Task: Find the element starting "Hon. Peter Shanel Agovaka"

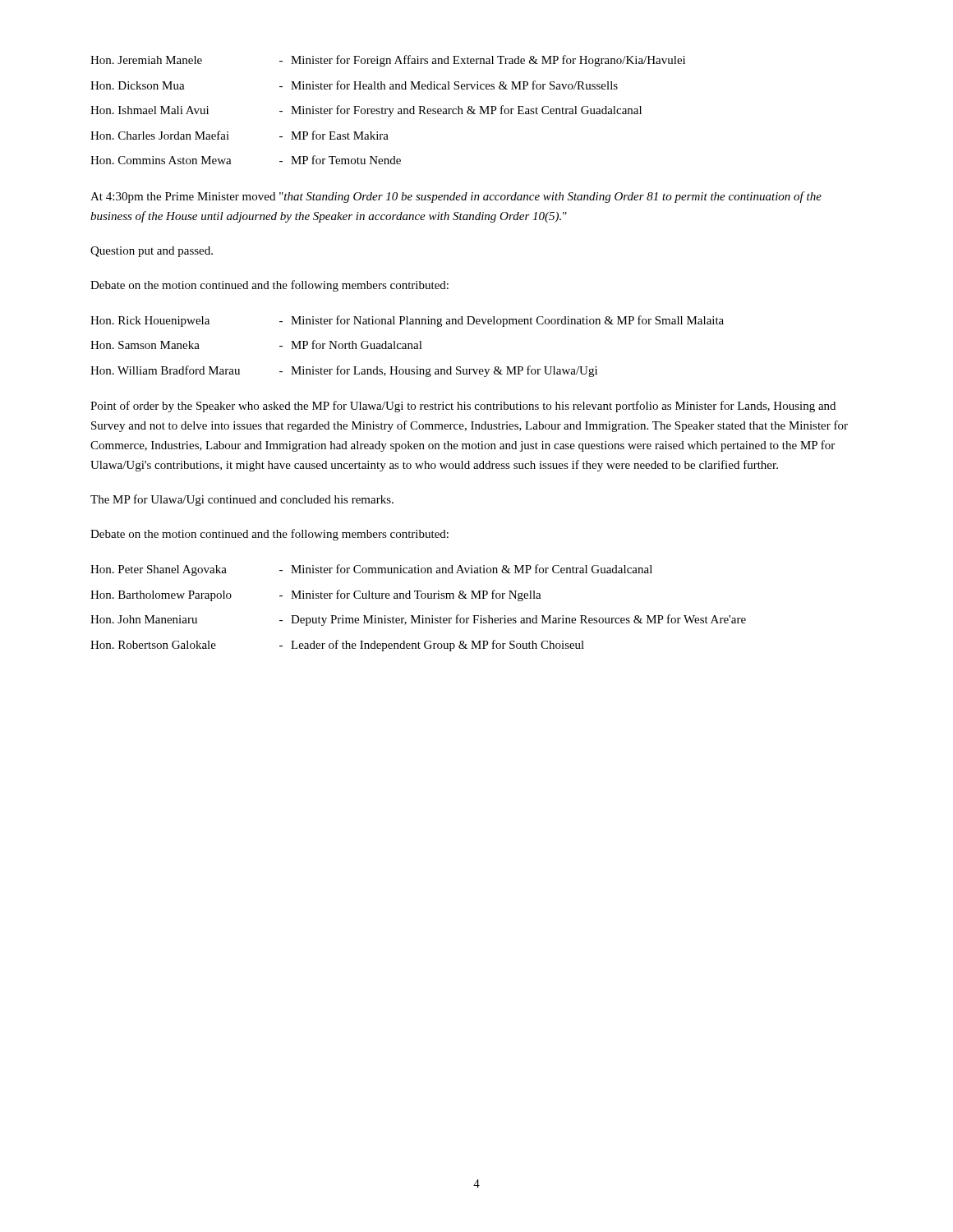Action: (x=476, y=569)
